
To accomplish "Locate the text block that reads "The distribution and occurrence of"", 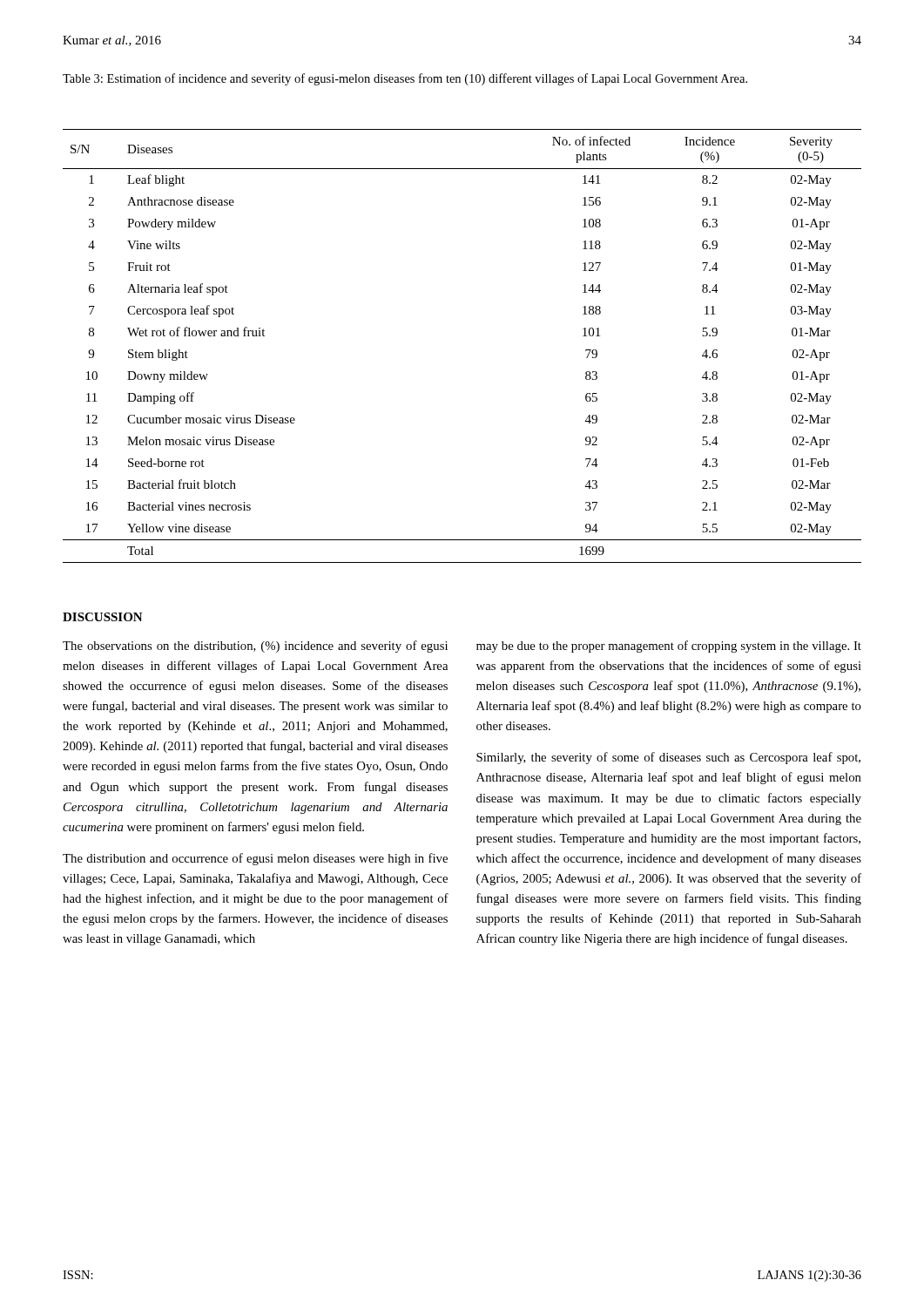I will [x=255, y=898].
